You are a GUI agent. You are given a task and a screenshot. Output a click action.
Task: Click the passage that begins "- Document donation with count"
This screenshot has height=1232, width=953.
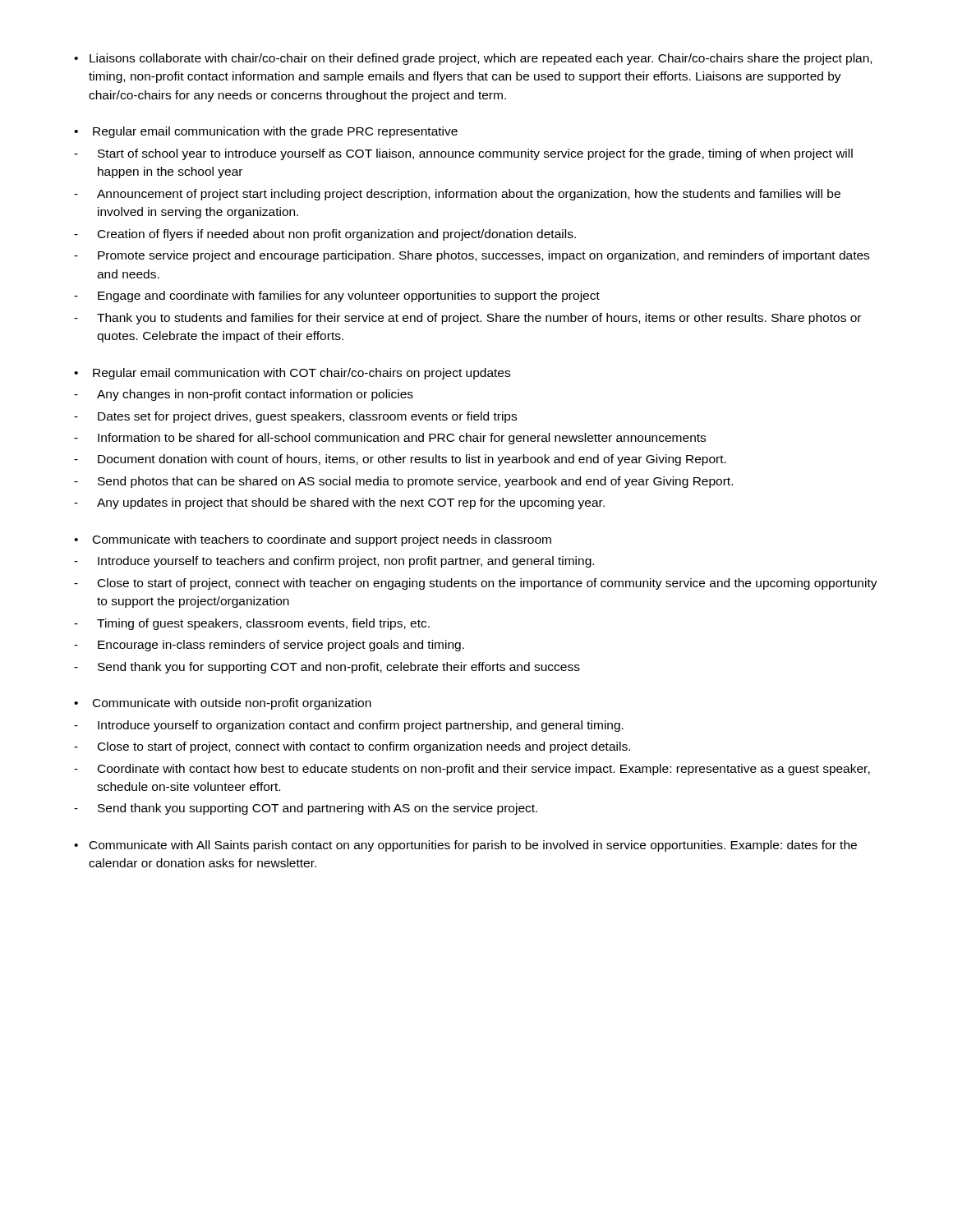400,460
